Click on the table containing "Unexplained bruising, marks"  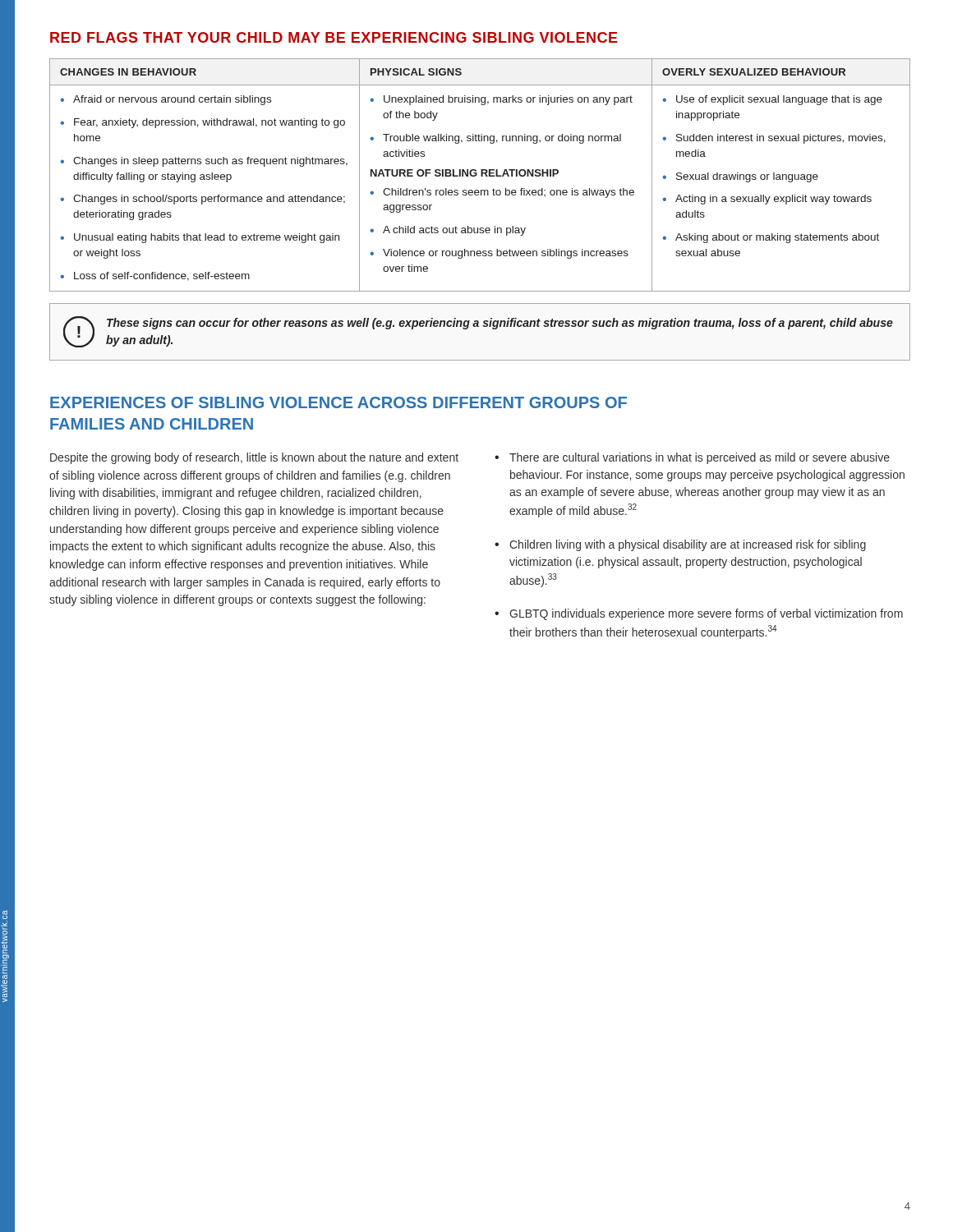(x=480, y=175)
